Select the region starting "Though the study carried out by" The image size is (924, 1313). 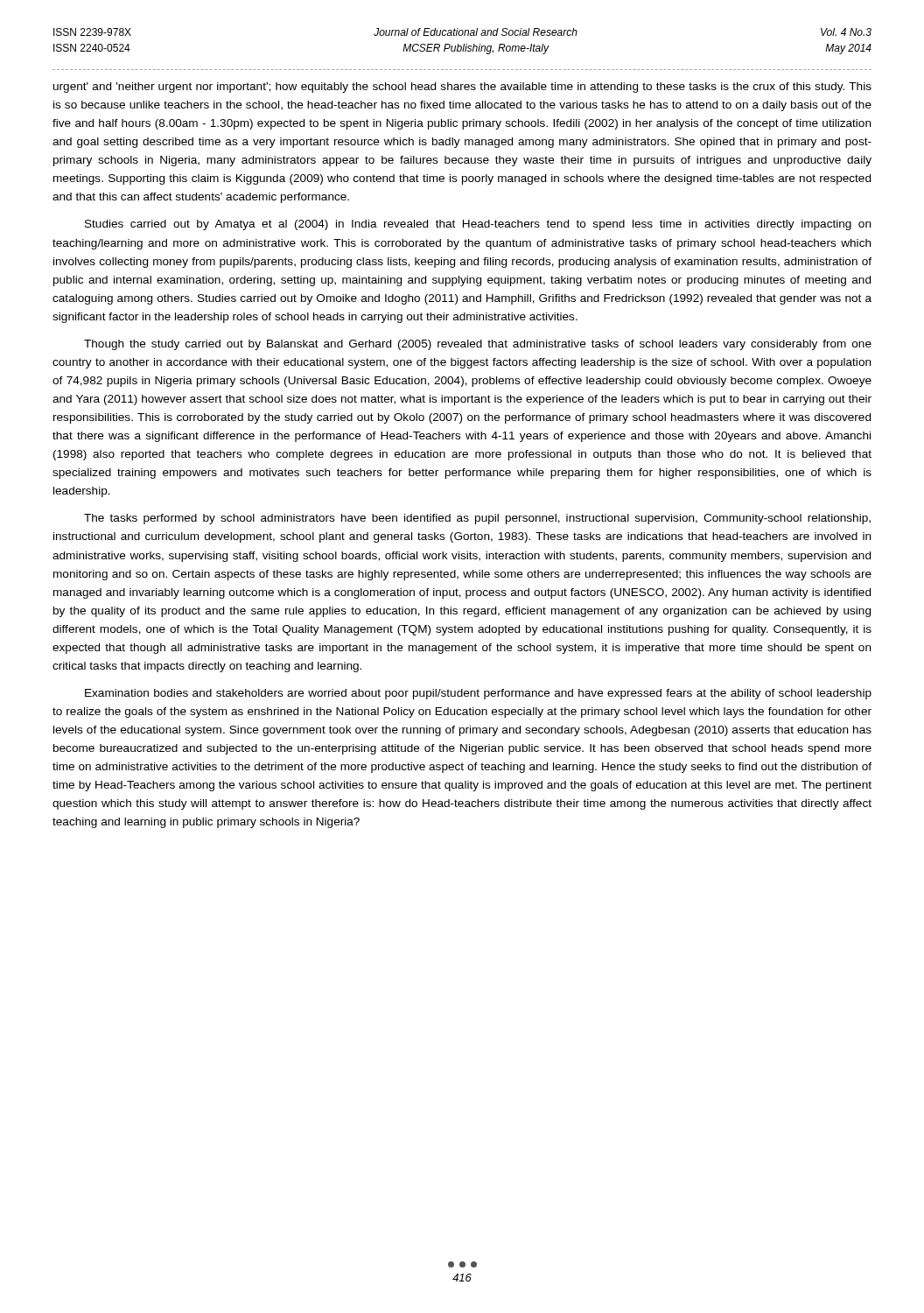coord(462,417)
